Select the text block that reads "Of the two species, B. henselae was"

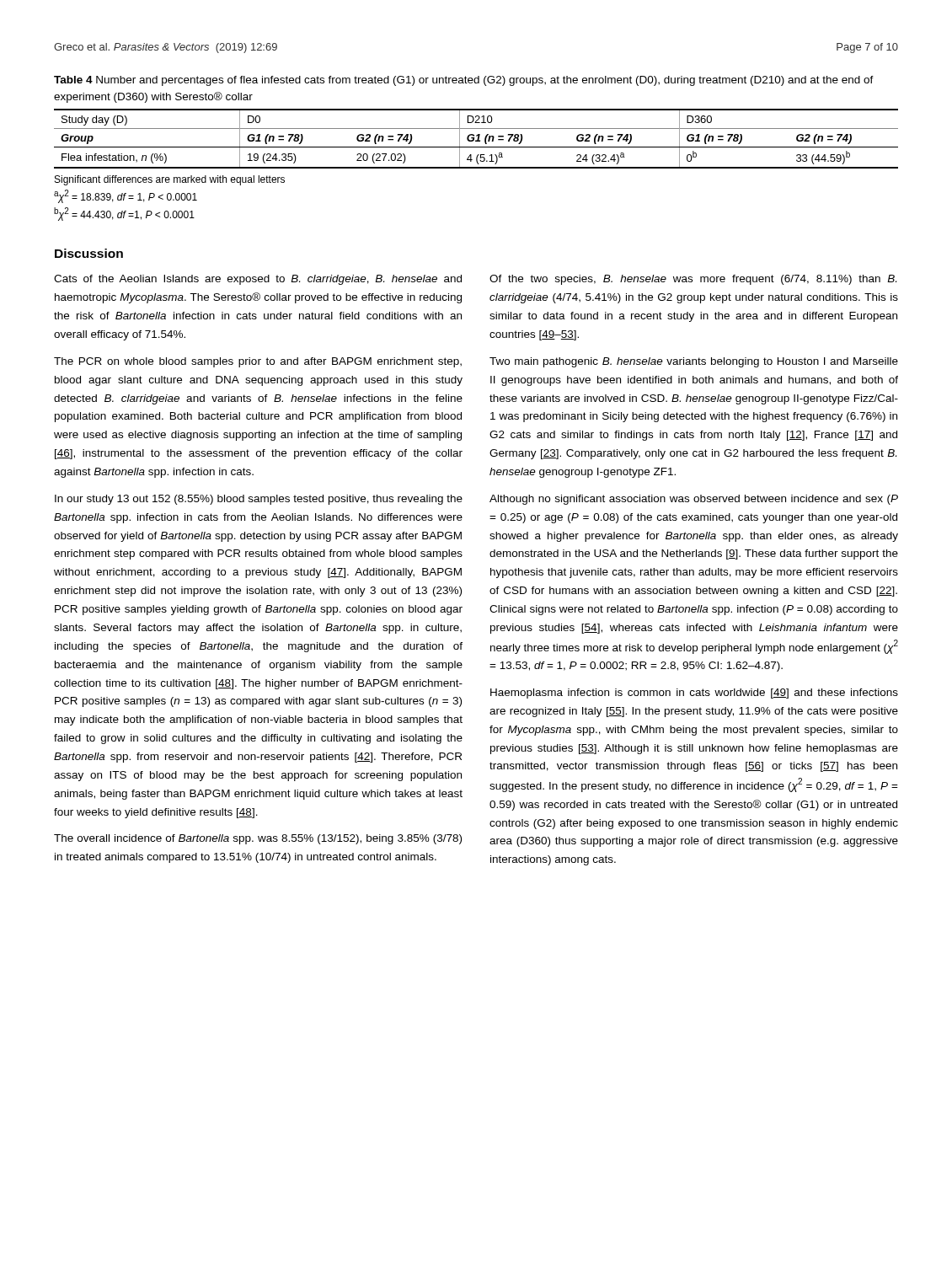pyautogui.click(x=694, y=569)
